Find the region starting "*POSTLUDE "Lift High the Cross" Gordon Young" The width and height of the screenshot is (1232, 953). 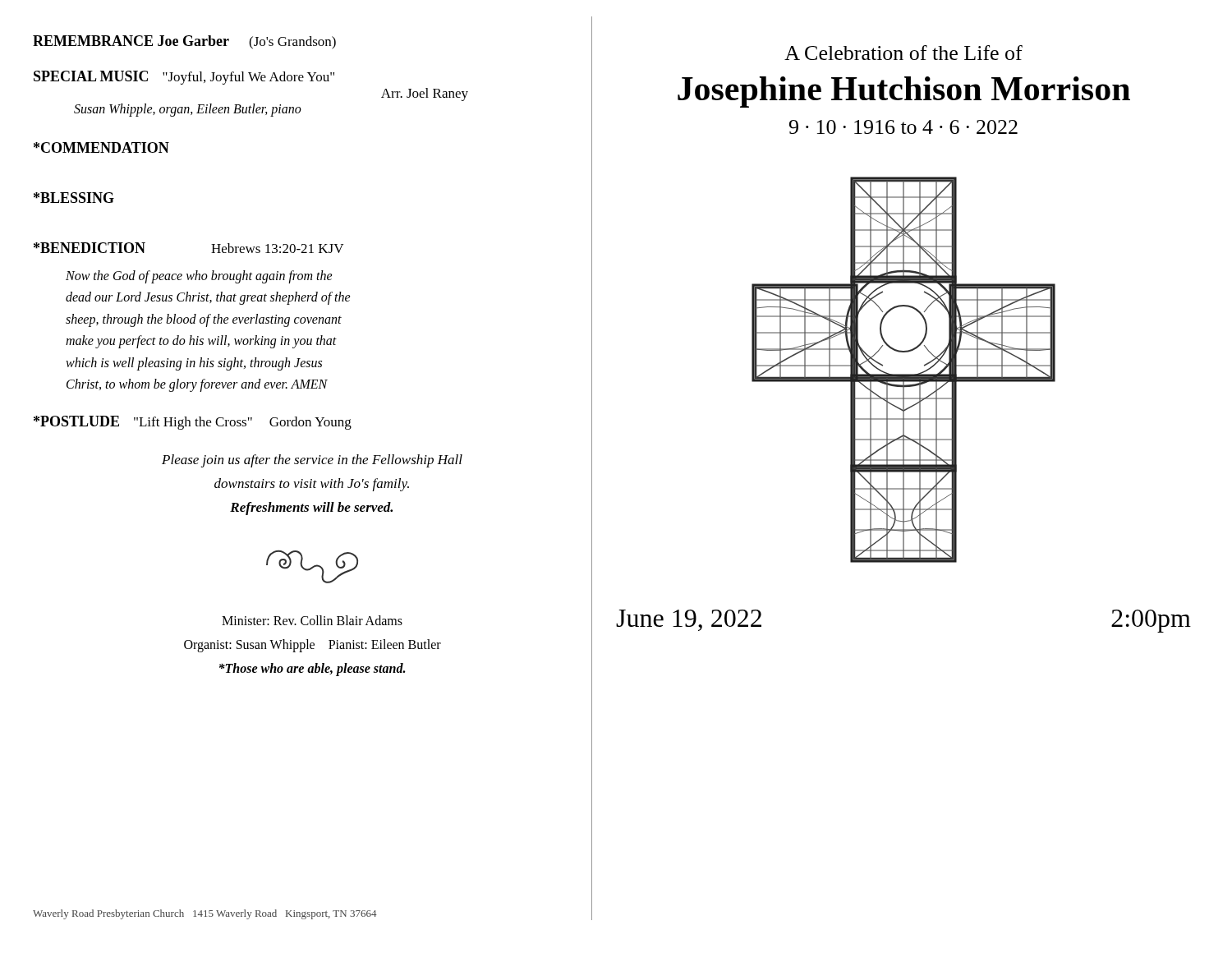coord(192,422)
